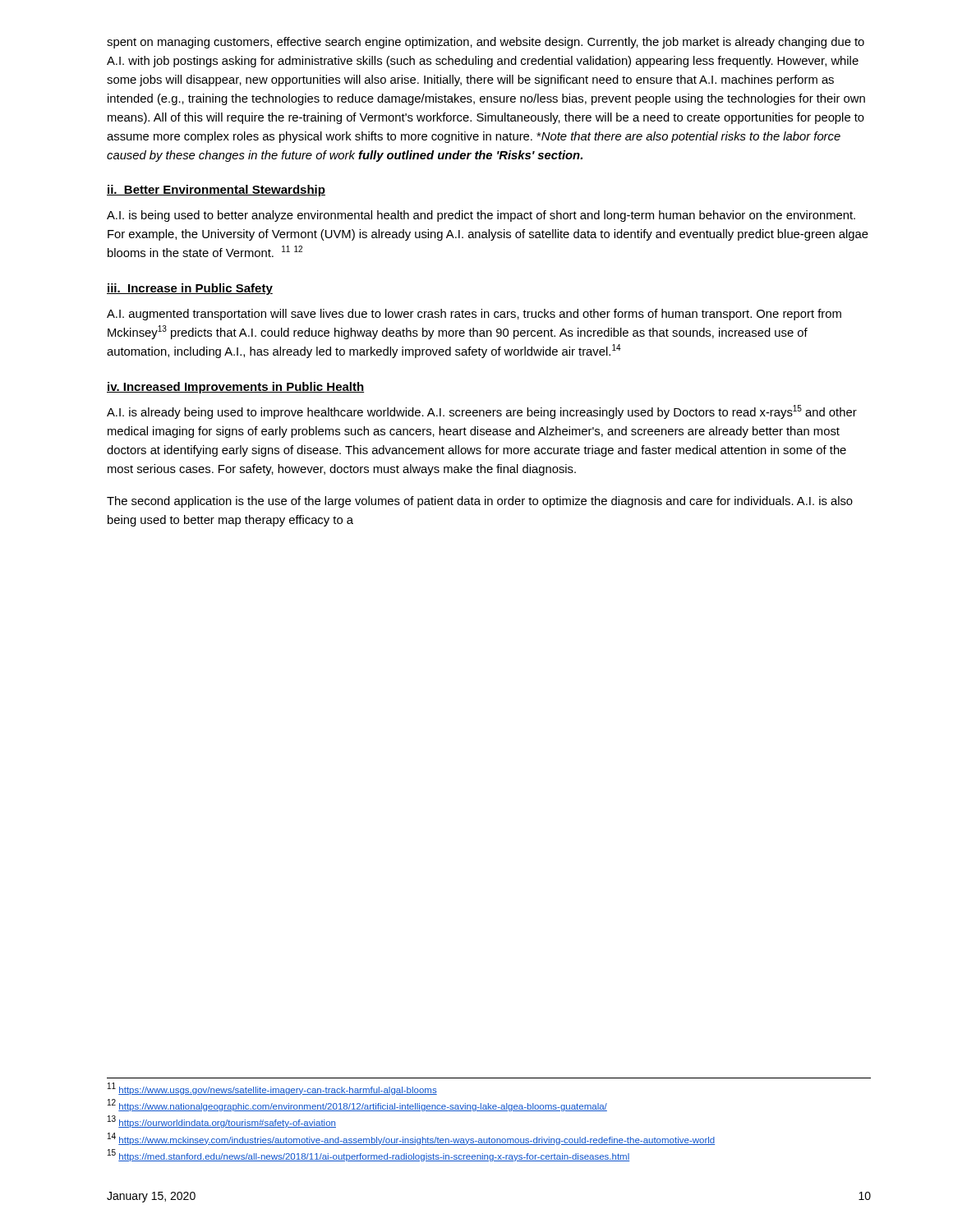The image size is (953, 1232).
Task: Where does it say "iii. Increase in Public Safety"?
Action: (190, 288)
